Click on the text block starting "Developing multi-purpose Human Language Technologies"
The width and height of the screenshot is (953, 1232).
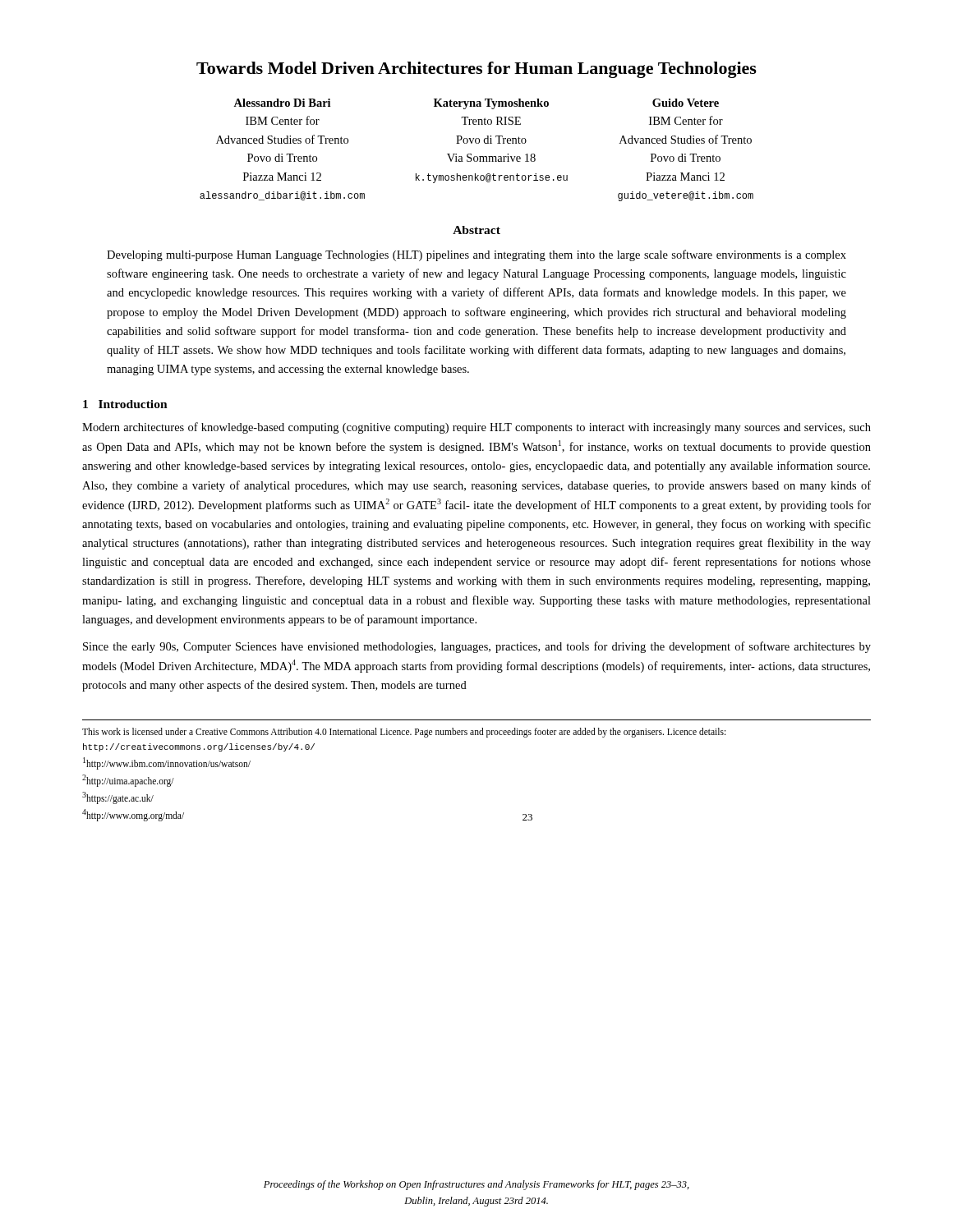coord(476,312)
